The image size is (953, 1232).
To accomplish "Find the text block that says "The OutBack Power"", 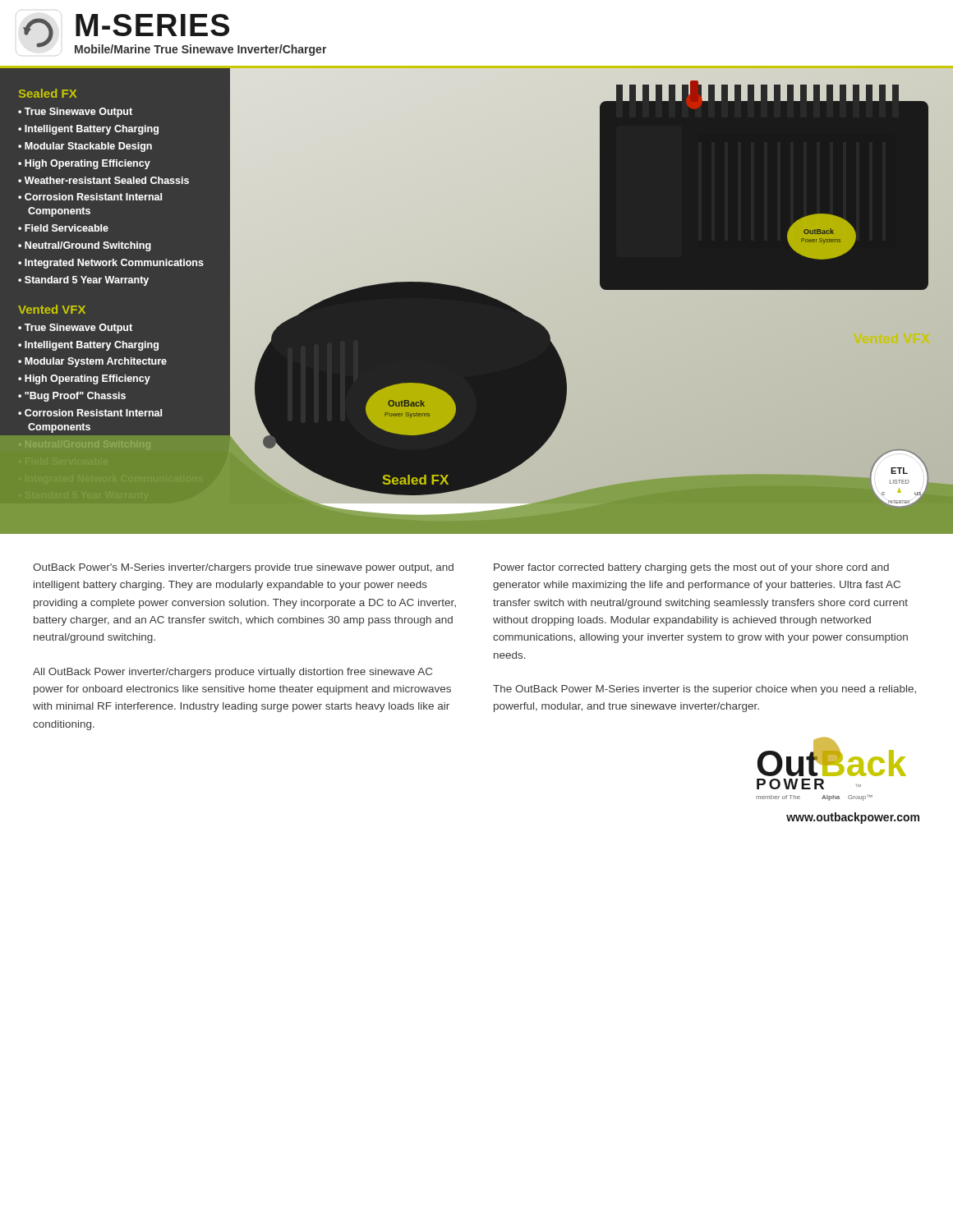I will [705, 697].
